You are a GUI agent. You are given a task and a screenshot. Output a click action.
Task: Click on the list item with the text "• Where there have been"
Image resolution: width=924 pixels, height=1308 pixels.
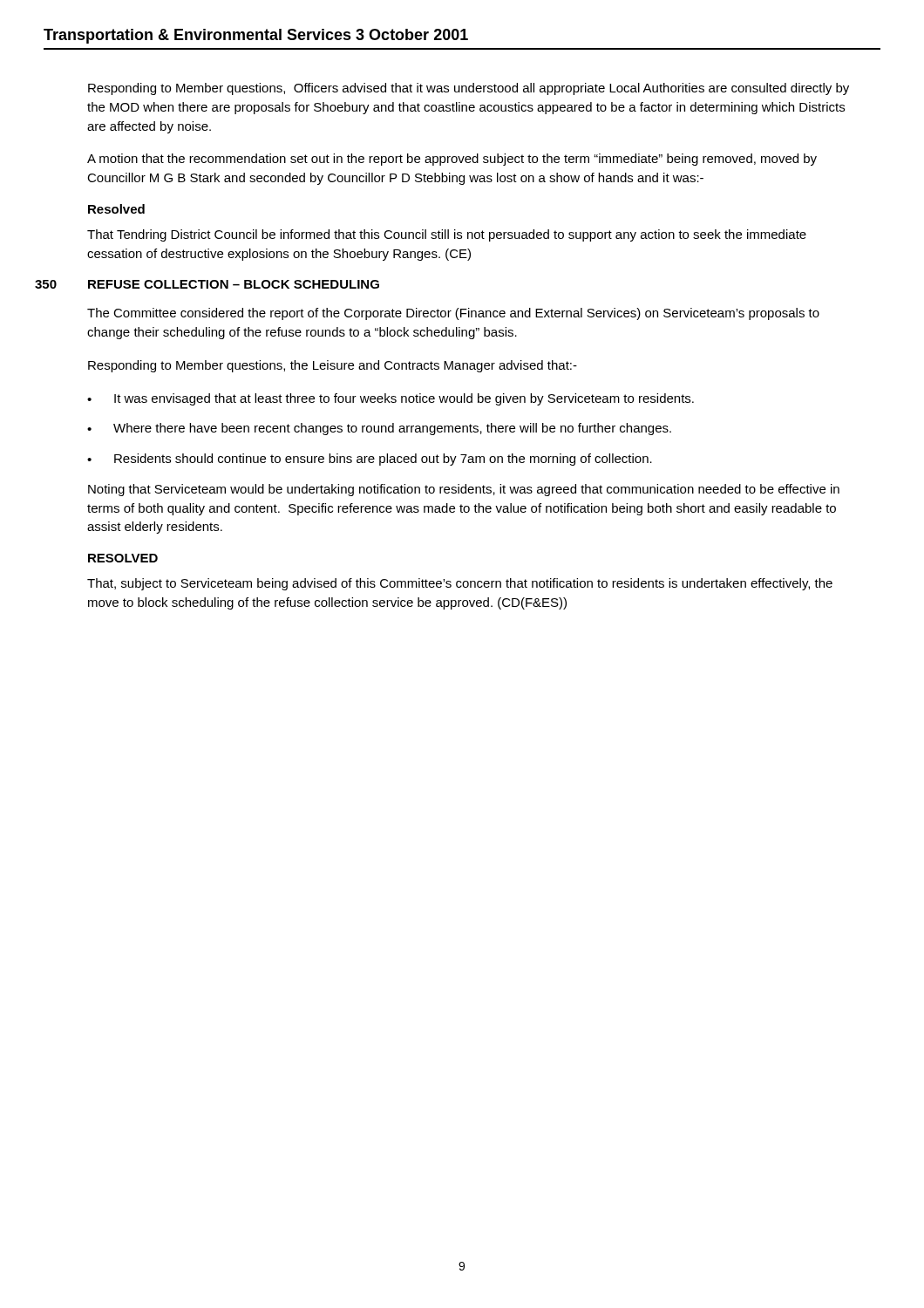(x=471, y=429)
